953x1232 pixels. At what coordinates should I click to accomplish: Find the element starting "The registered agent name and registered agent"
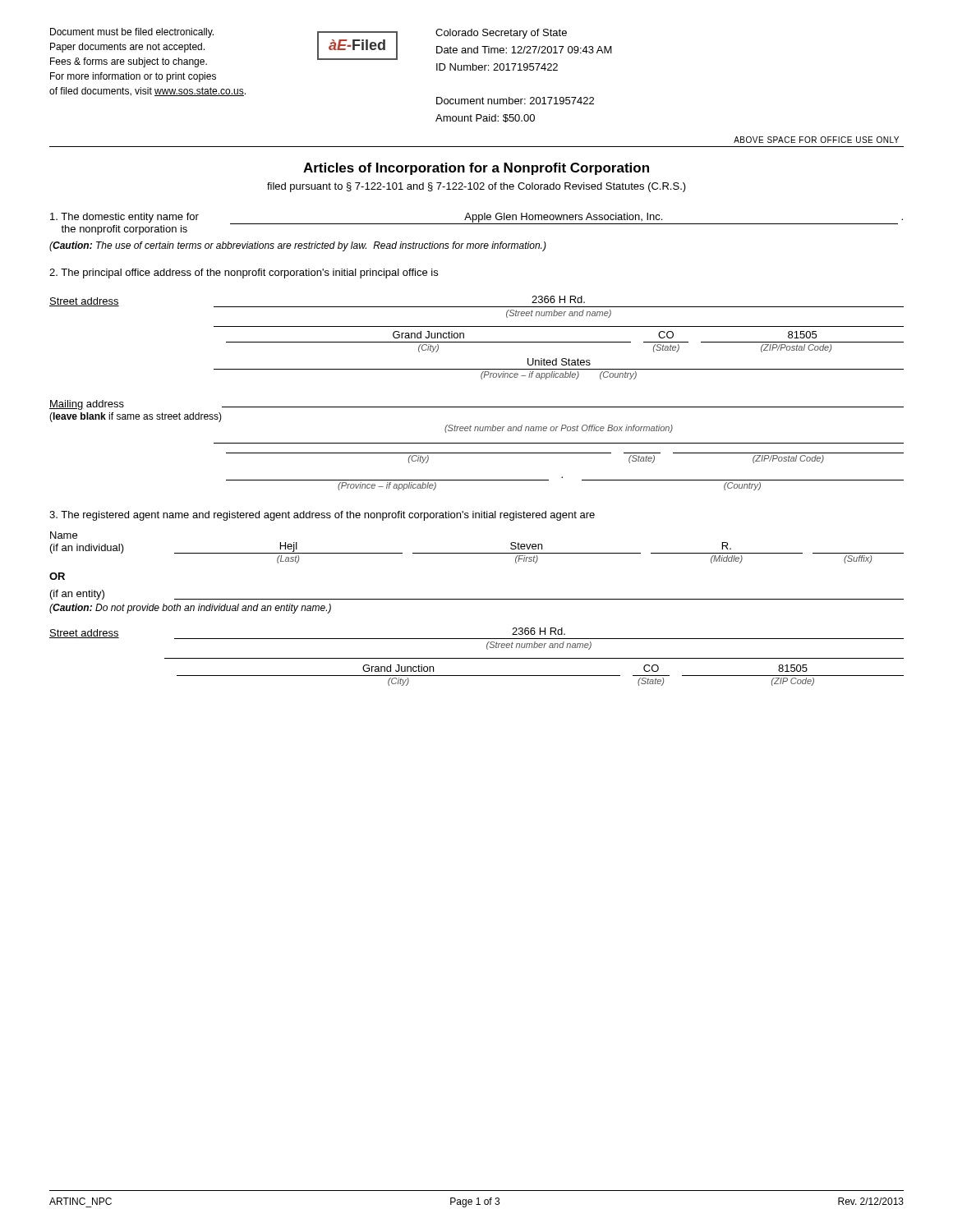[322, 515]
